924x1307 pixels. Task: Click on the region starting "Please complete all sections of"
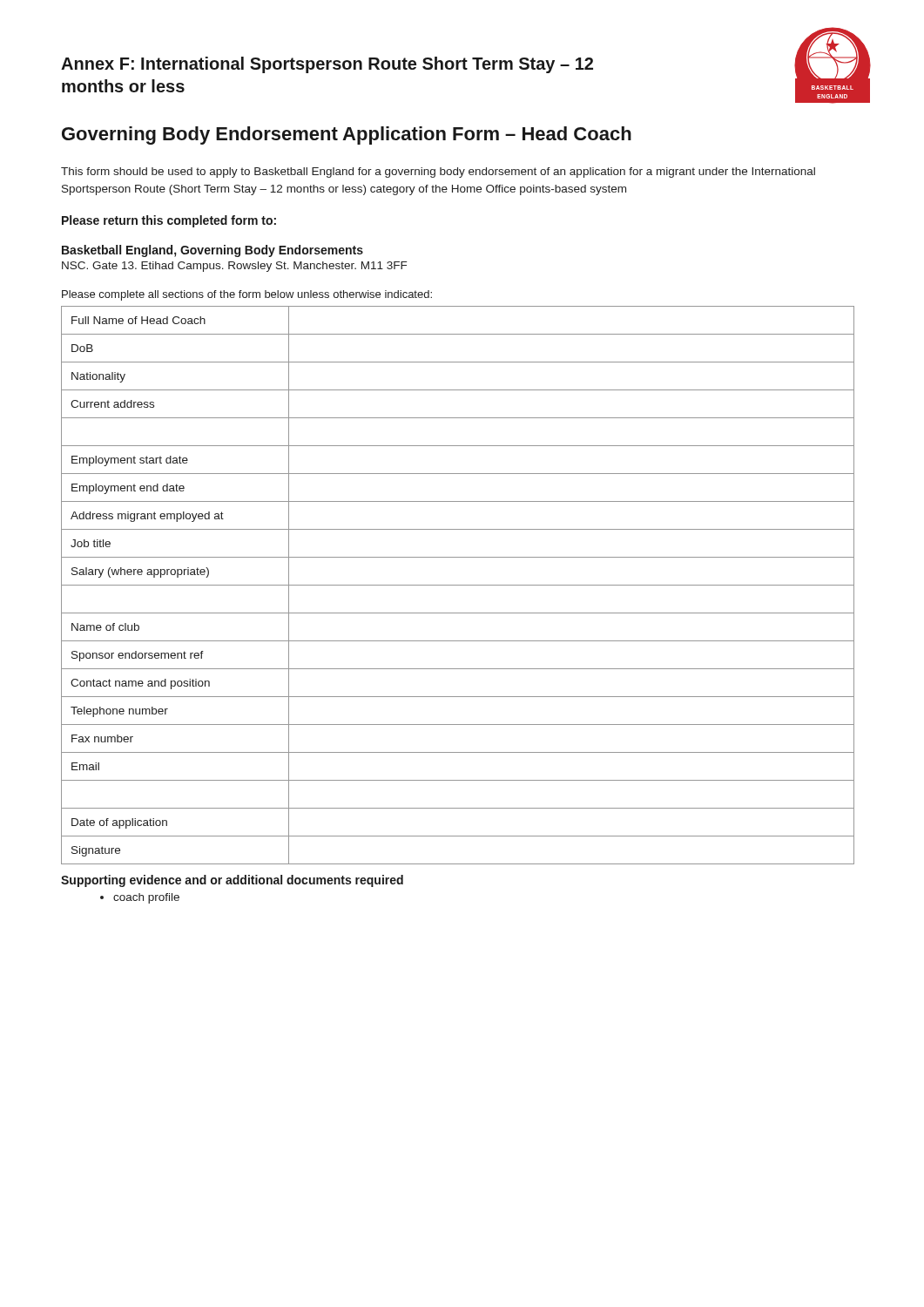[x=247, y=294]
